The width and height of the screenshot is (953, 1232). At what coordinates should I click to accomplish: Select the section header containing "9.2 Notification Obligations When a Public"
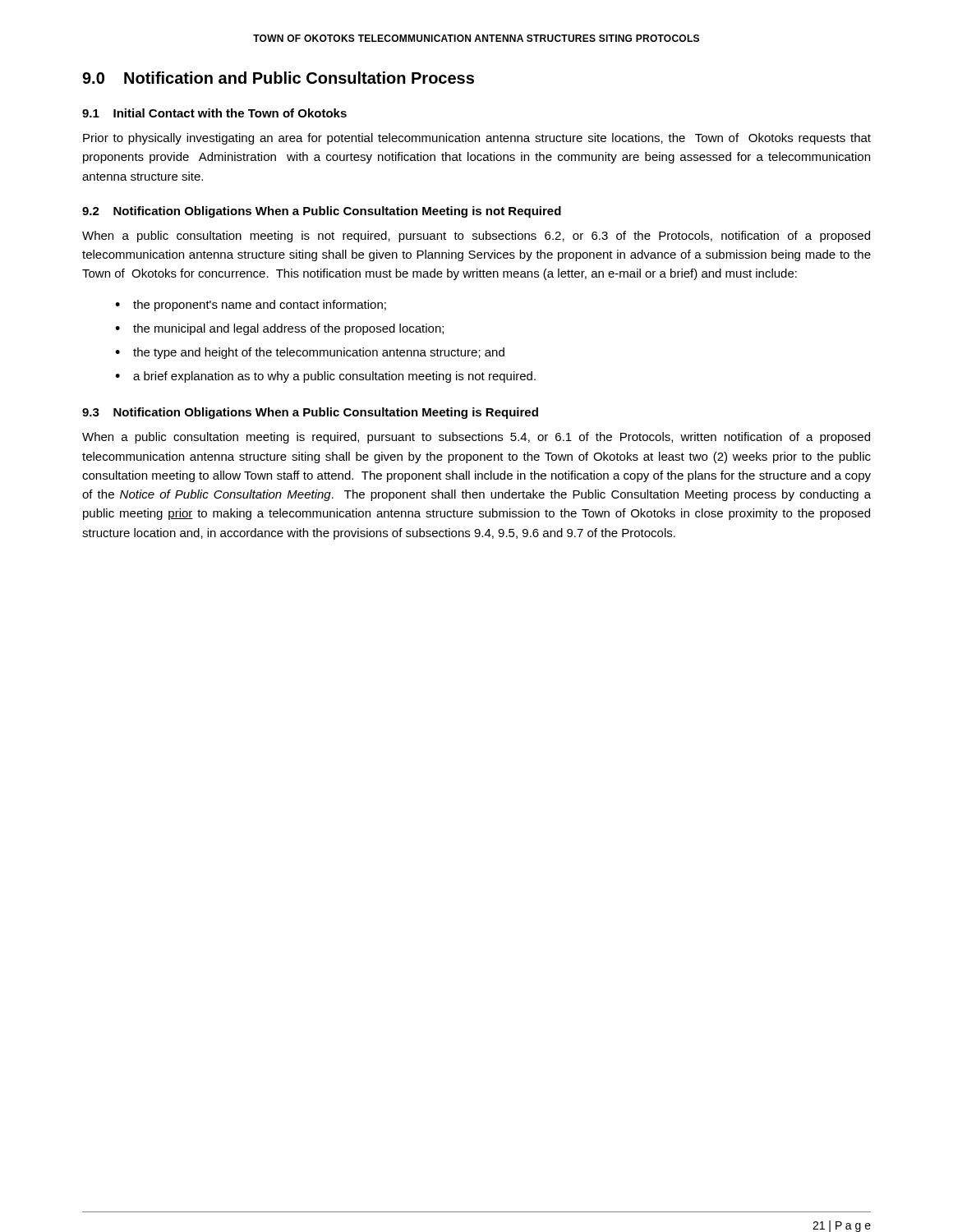click(x=322, y=210)
